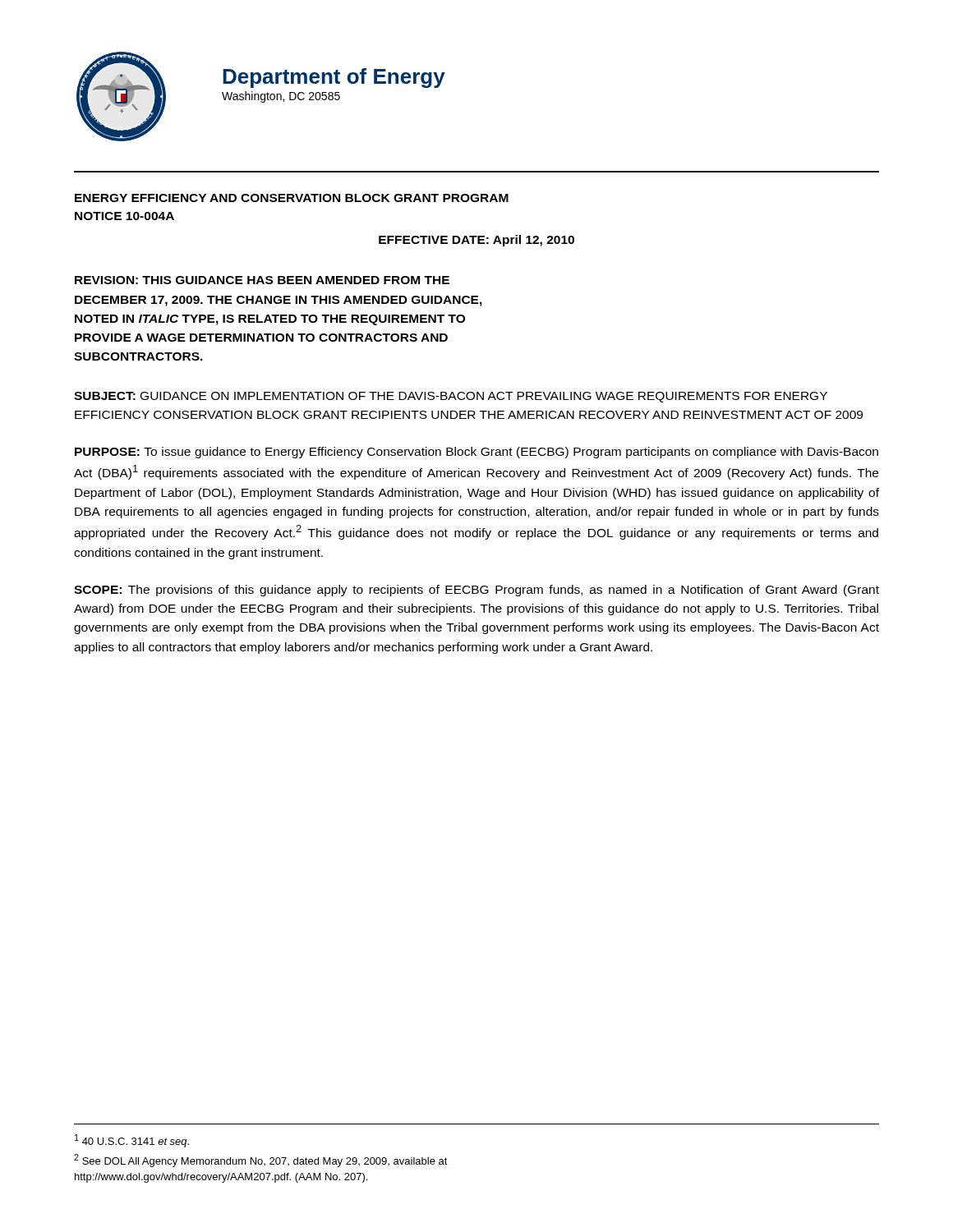The width and height of the screenshot is (953, 1232).
Task: Click on the footnote with the text "1 40 U.S.C. 3141 et"
Action: click(x=132, y=1140)
